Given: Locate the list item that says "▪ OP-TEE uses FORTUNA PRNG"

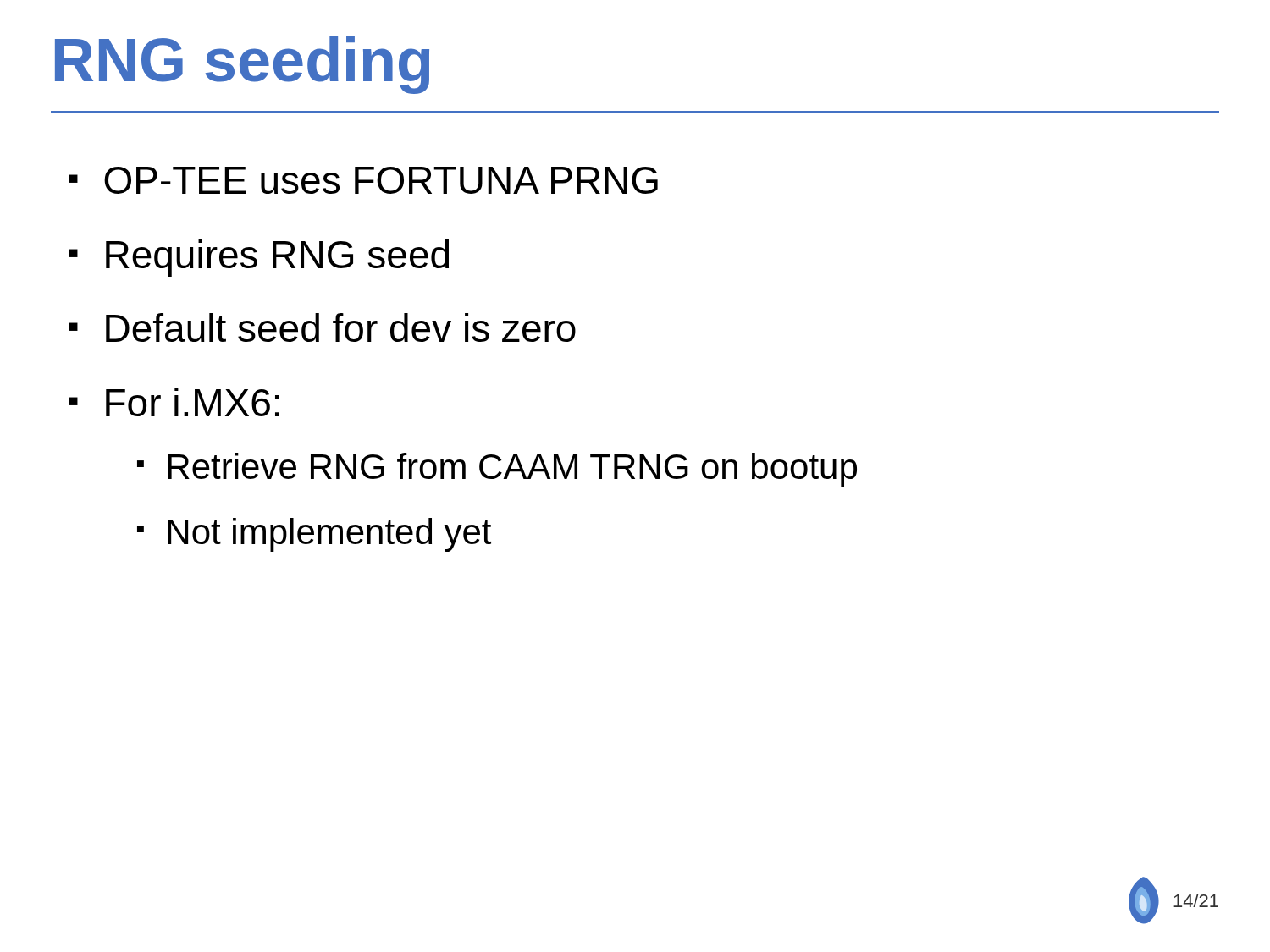Looking at the screenshot, I should [364, 181].
